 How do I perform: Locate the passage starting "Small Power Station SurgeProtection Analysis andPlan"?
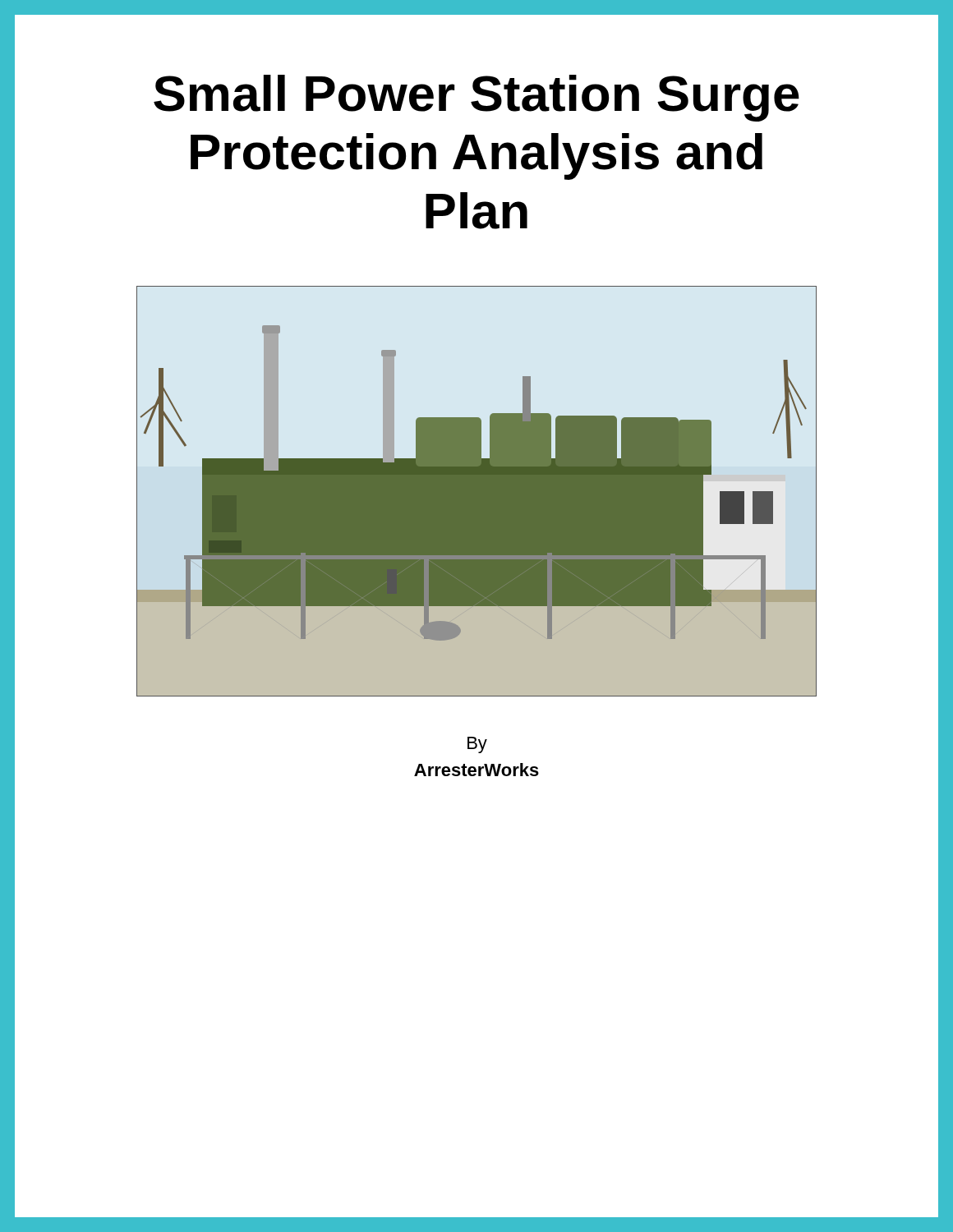coord(476,152)
